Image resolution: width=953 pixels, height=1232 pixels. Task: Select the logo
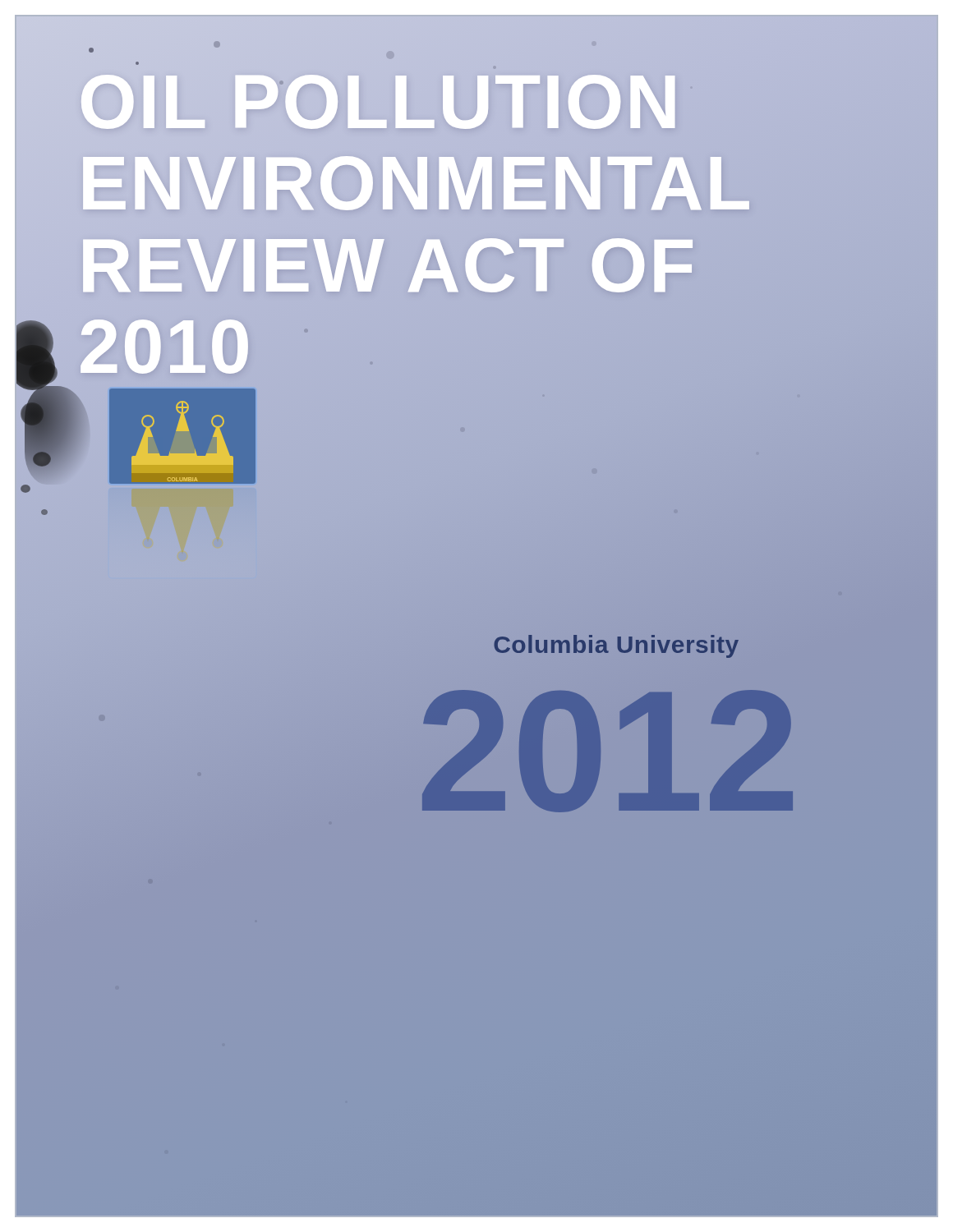187,485
